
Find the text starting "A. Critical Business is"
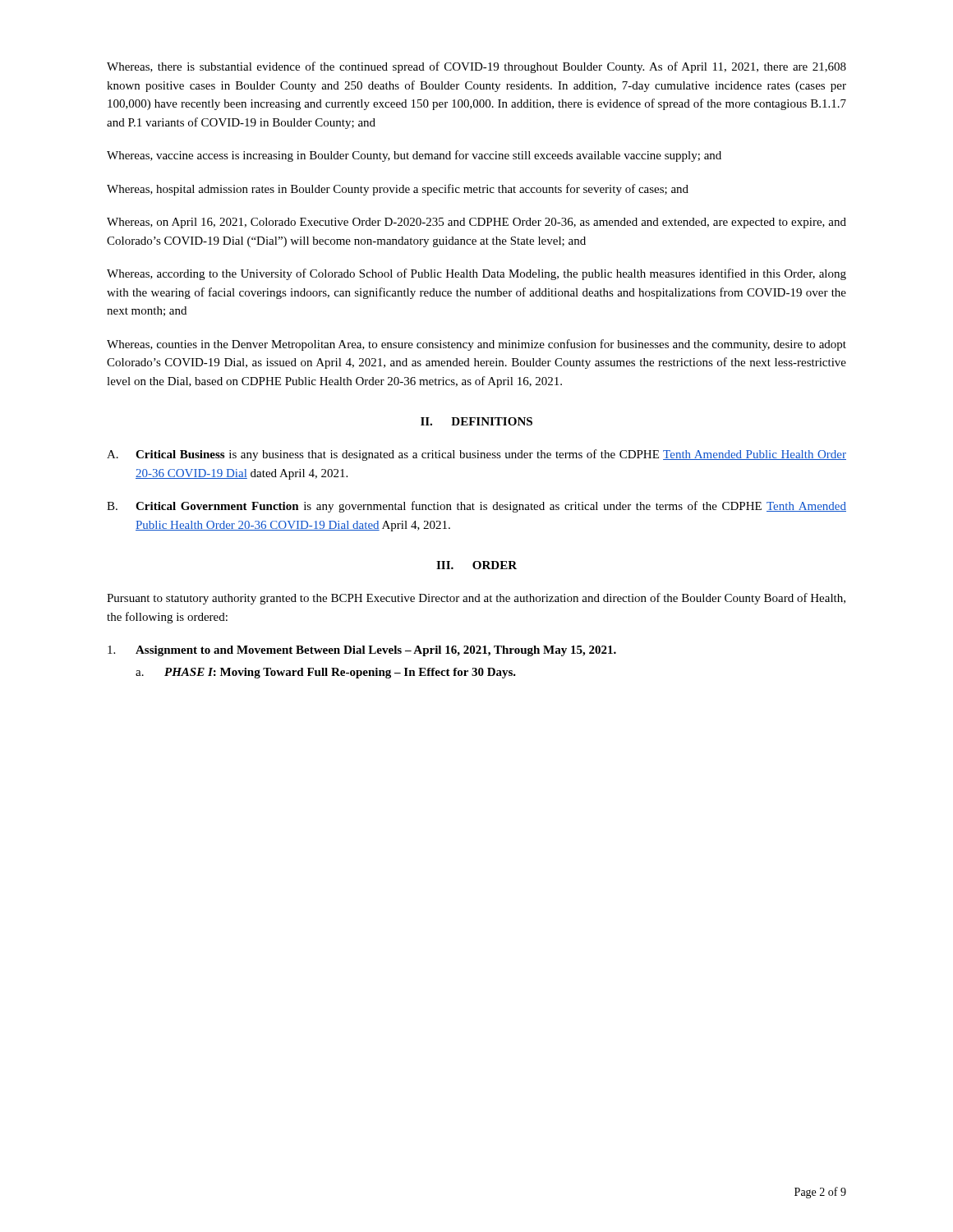[476, 464]
